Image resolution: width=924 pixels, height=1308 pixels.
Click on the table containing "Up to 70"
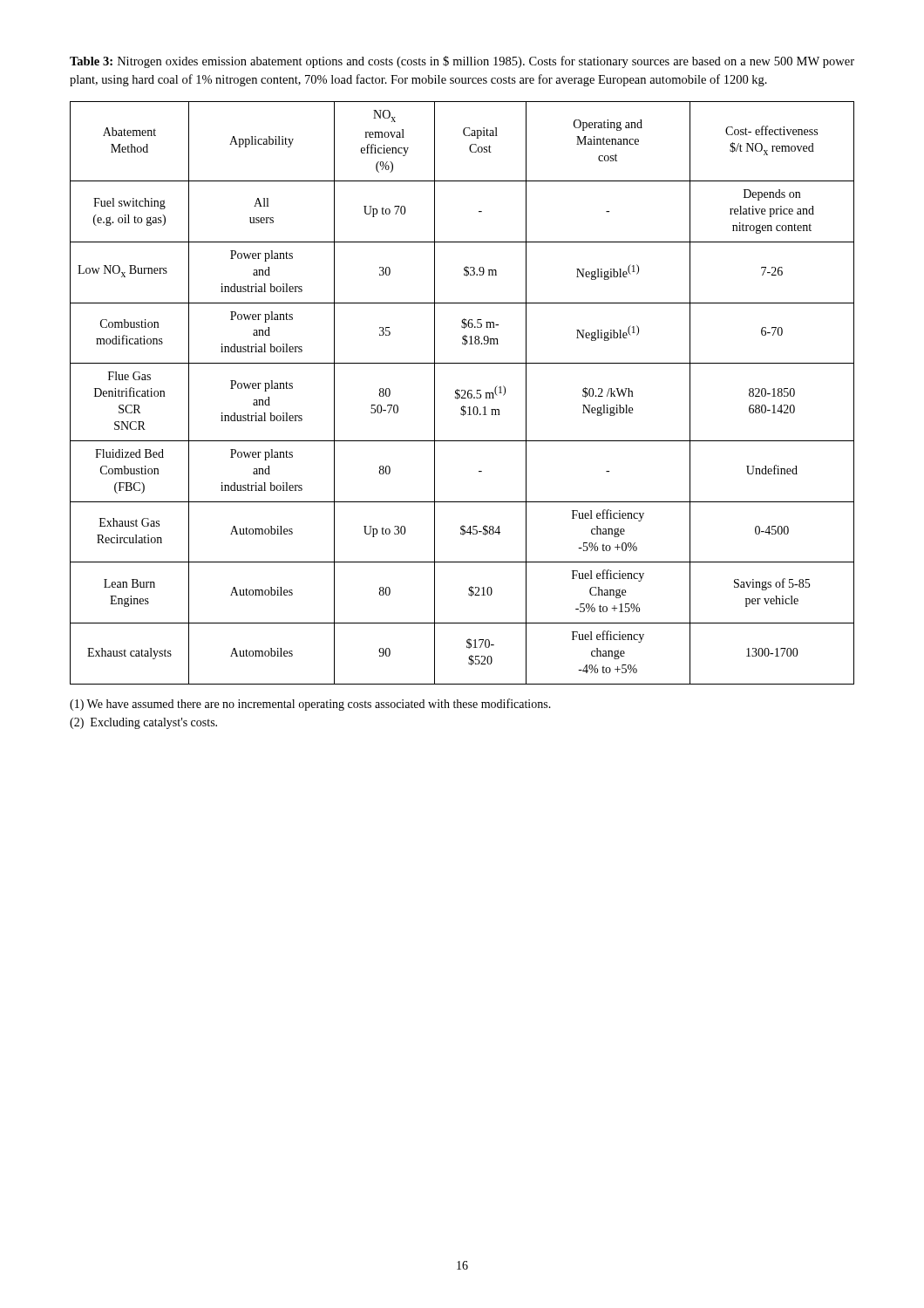tap(462, 393)
